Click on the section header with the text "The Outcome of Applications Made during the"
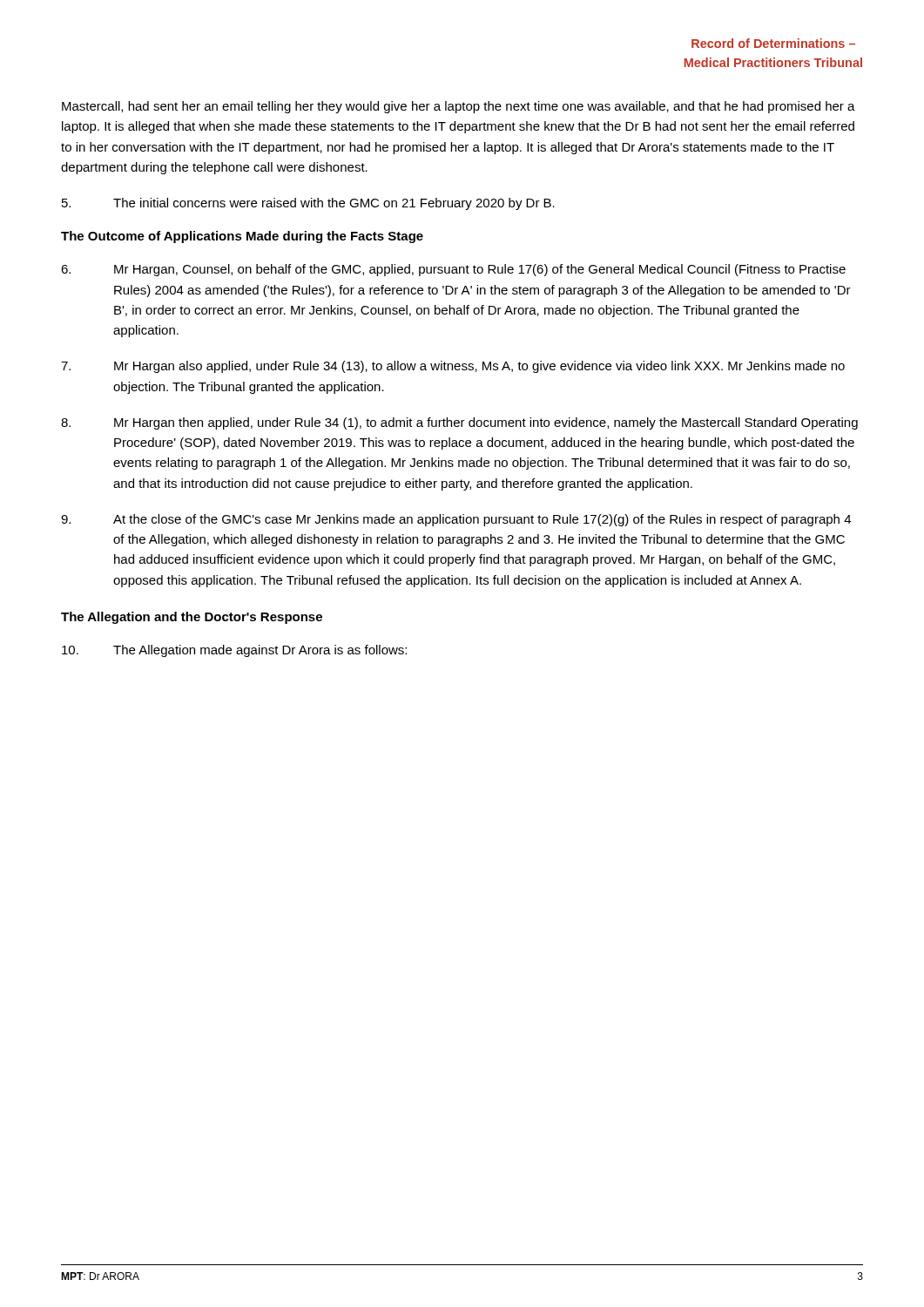Screen dimensions: 1307x924 (242, 236)
